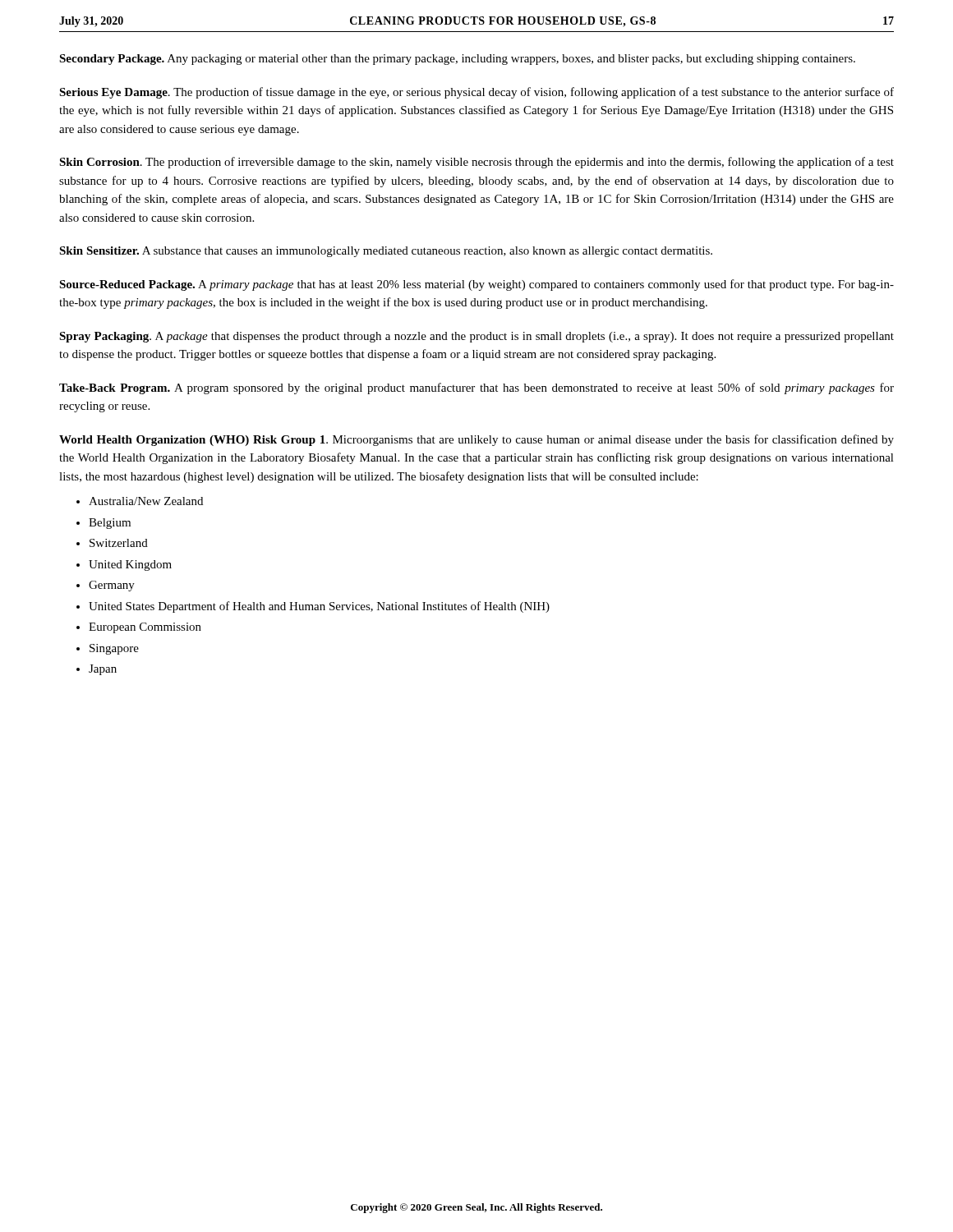Image resolution: width=953 pixels, height=1232 pixels.
Task: Locate the block of text that opens with "Serious Eye Damage. The production of tissue"
Action: (476, 110)
